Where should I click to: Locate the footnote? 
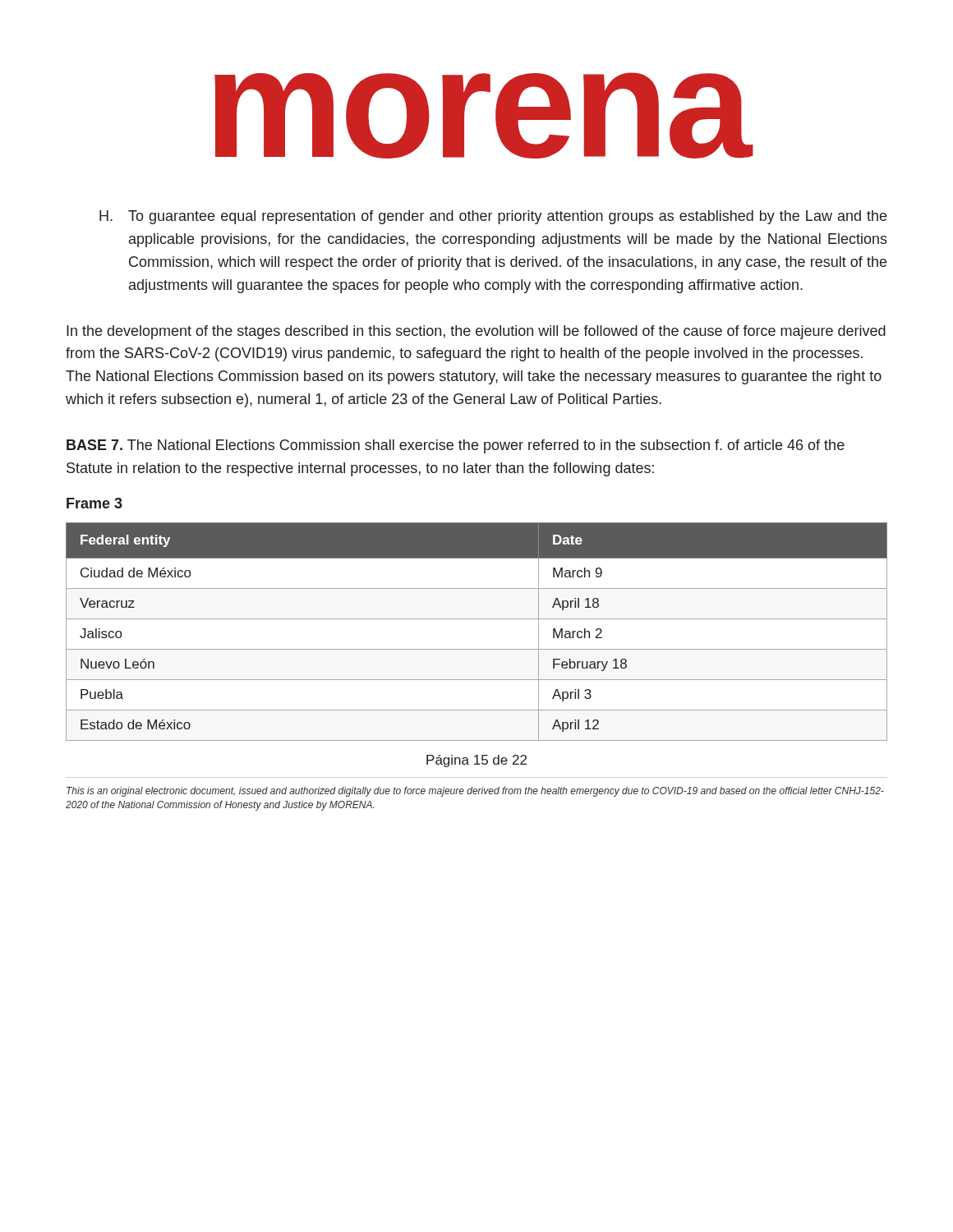pos(475,798)
